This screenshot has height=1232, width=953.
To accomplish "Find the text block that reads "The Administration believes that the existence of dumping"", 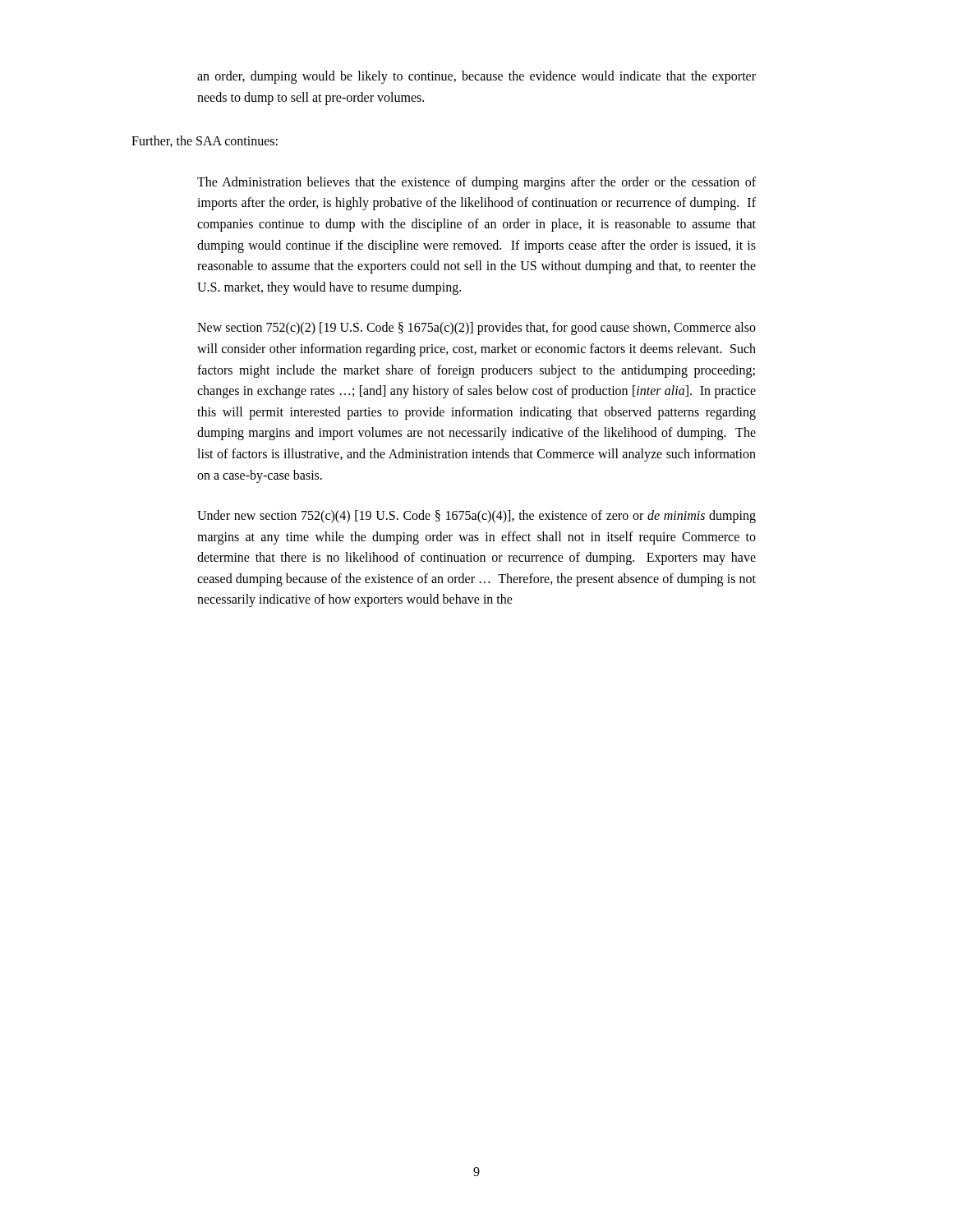I will tap(476, 234).
